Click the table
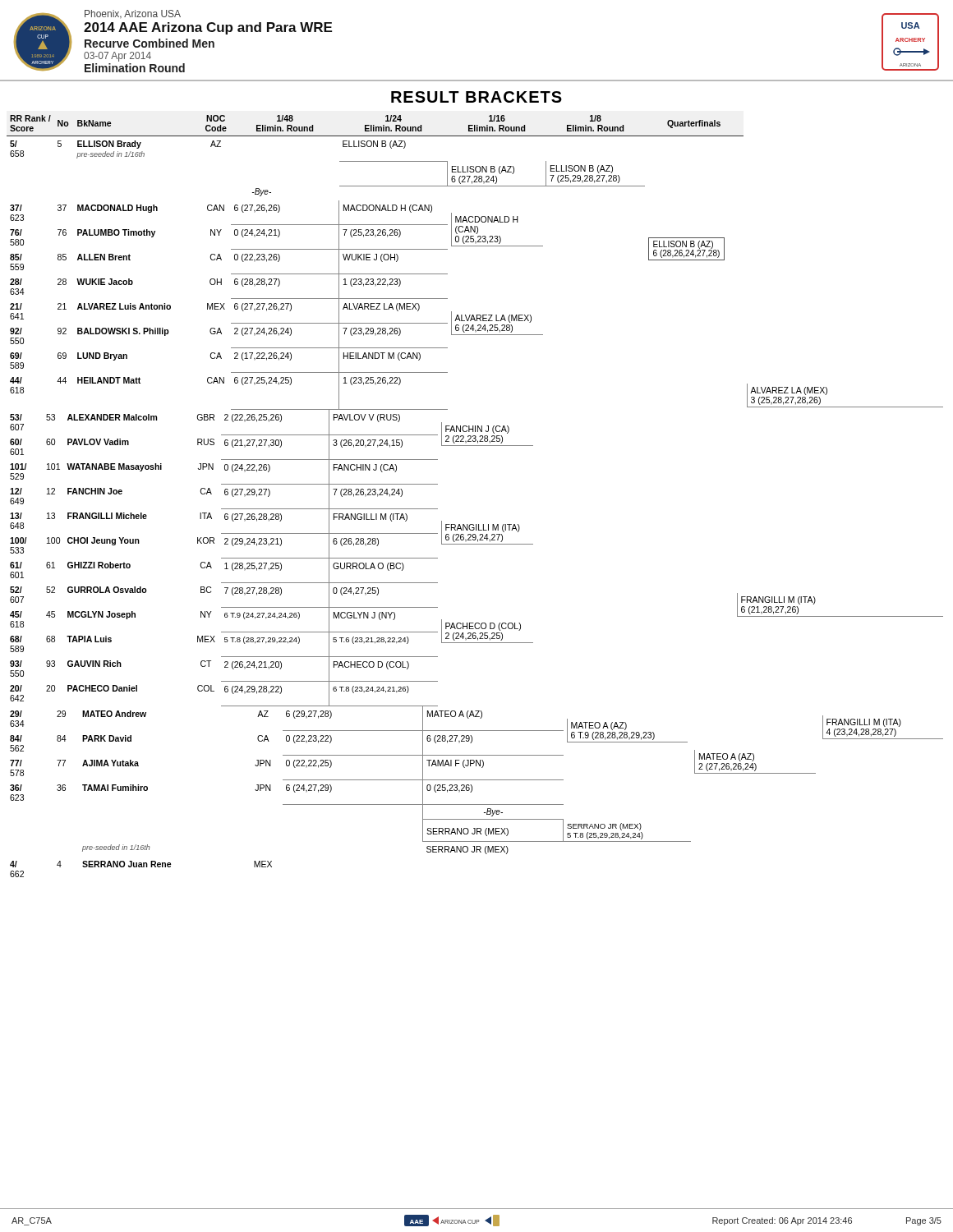This screenshot has width=953, height=1232. pos(476,496)
